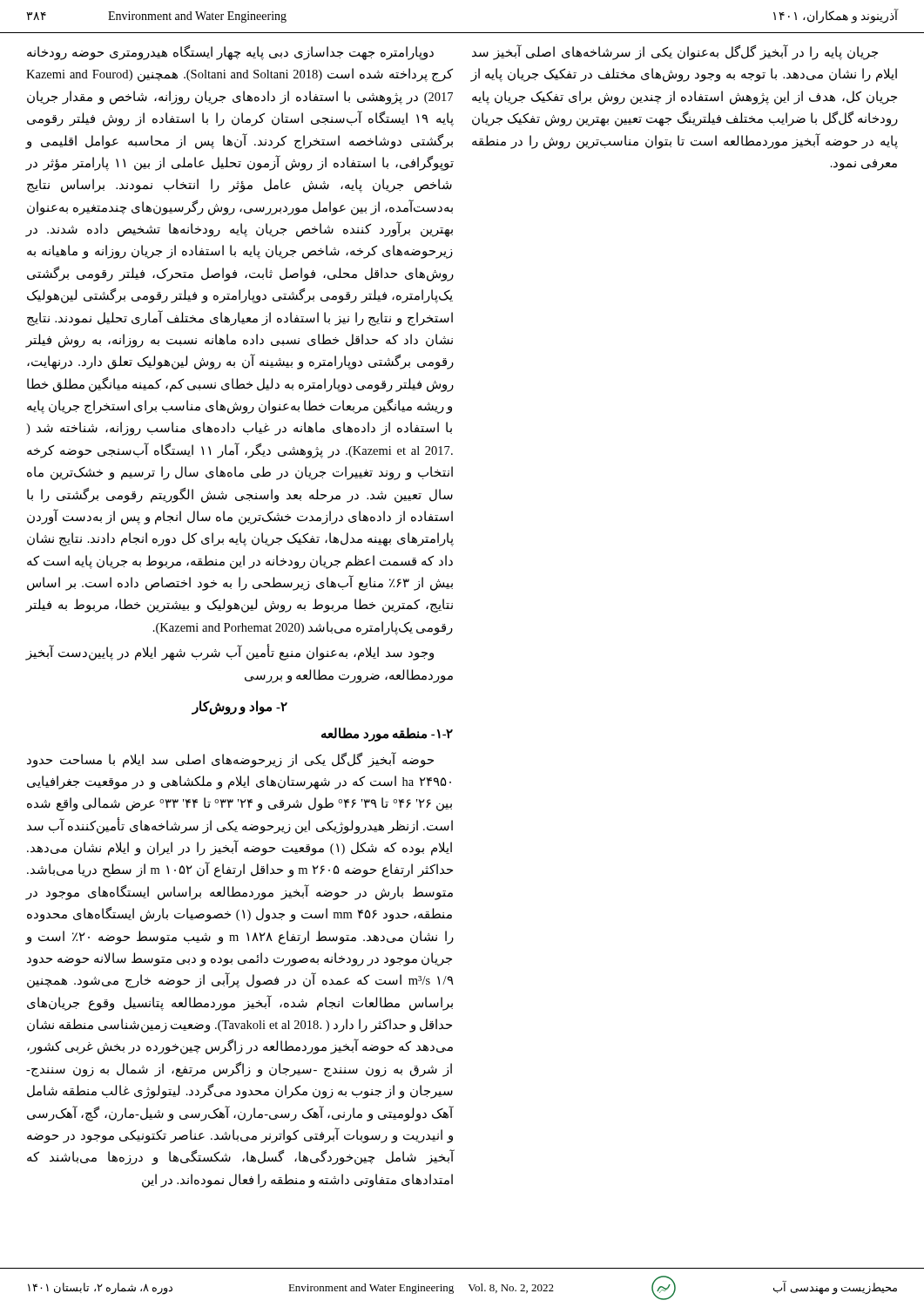
Task: Click on the text block containing "دوپارامتره جهت جداسازی دبی"
Action: click(x=240, y=364)
